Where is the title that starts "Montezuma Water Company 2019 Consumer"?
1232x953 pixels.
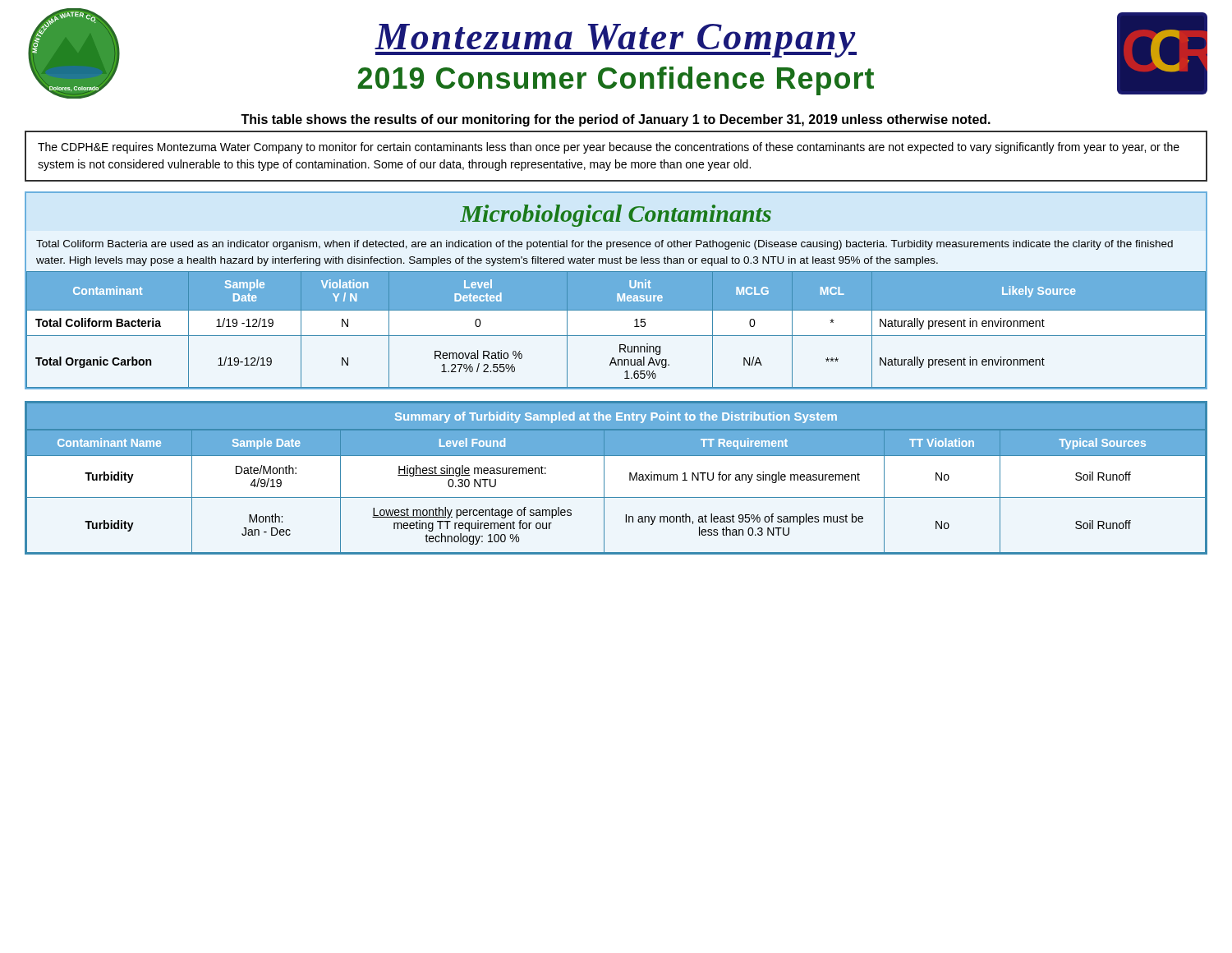[x=616, y=55]
